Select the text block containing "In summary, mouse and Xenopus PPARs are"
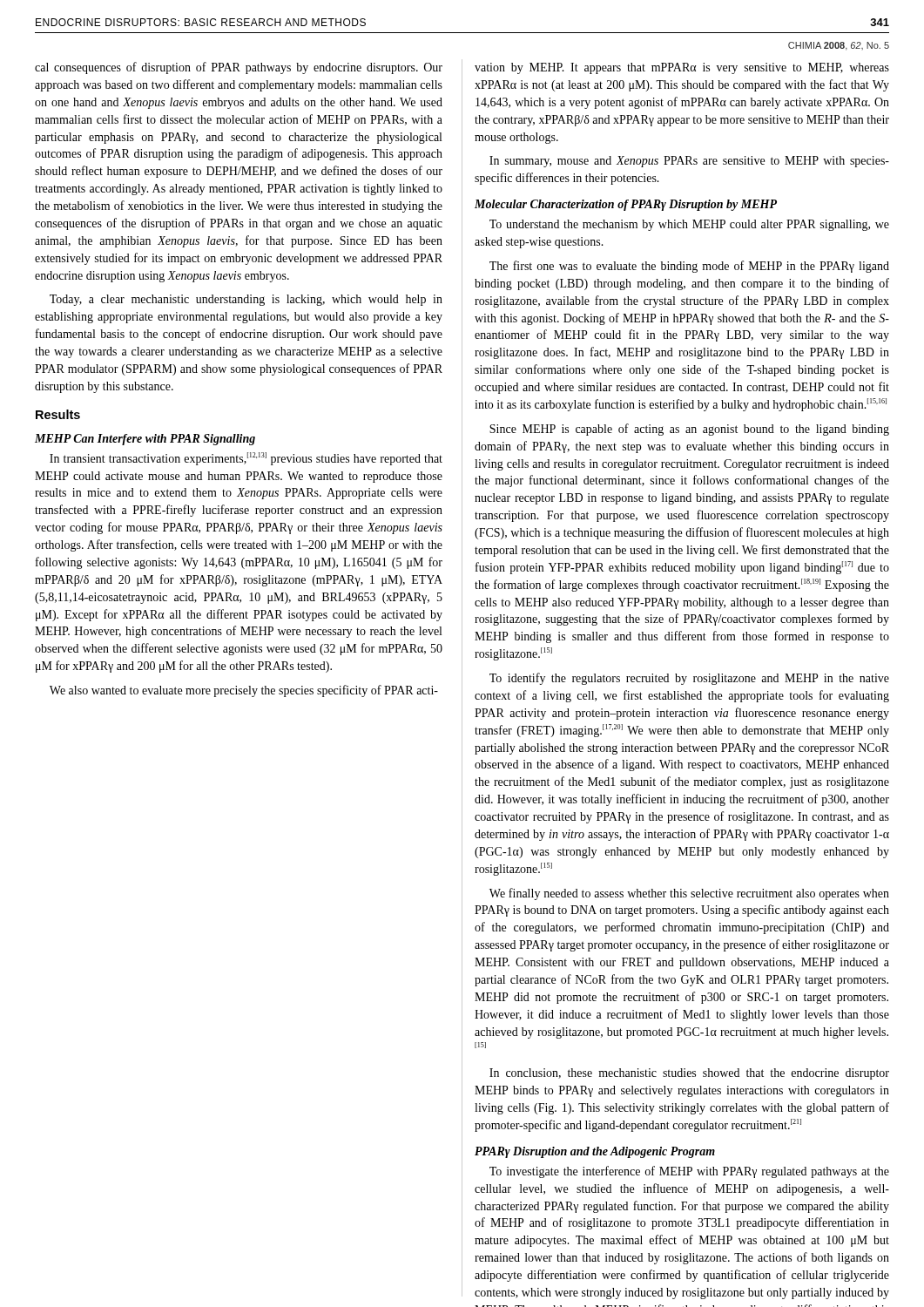This screenshot has height=1307, width=924. click(682, 170)
